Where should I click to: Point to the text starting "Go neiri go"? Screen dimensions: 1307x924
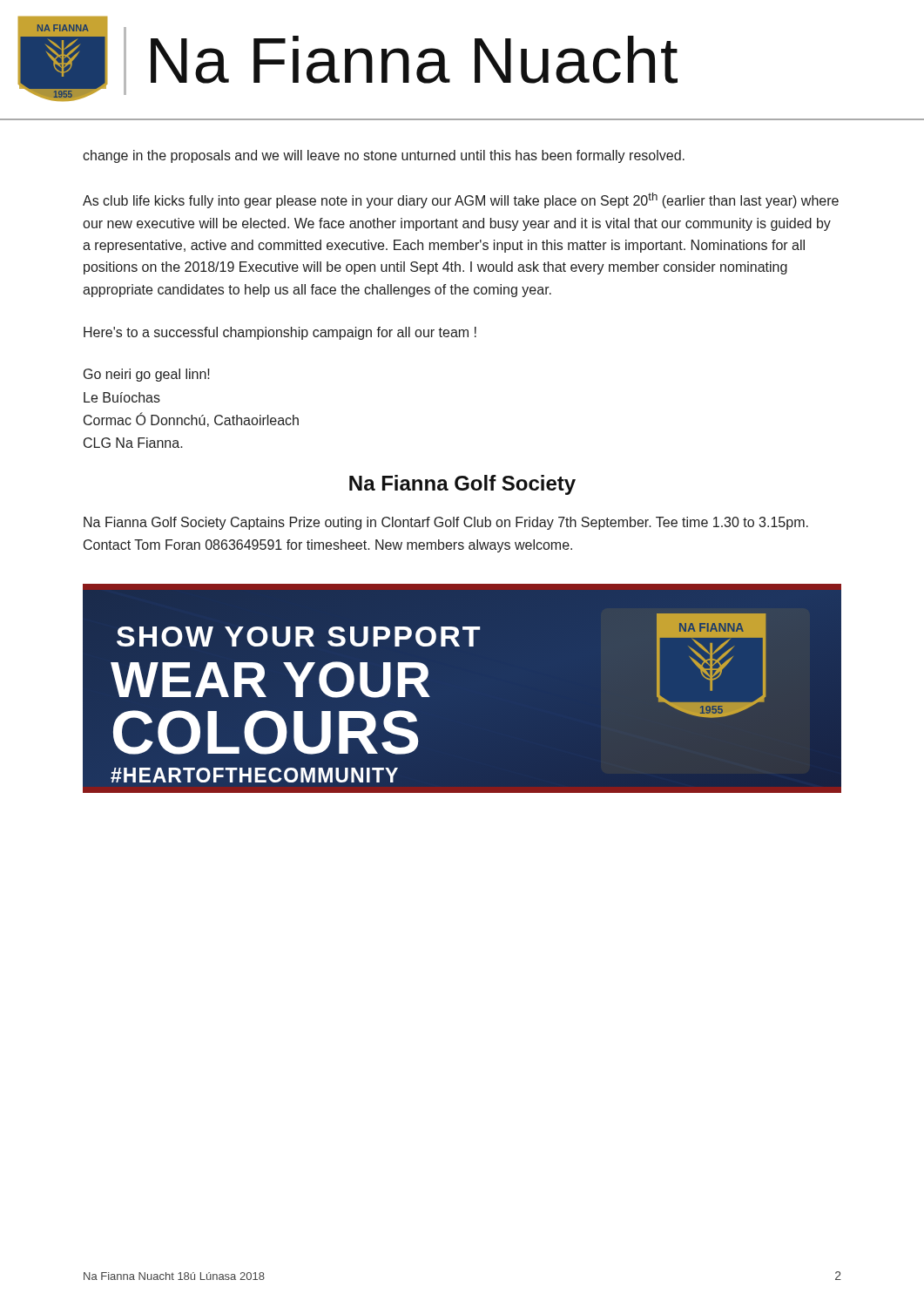click(147, 375)
